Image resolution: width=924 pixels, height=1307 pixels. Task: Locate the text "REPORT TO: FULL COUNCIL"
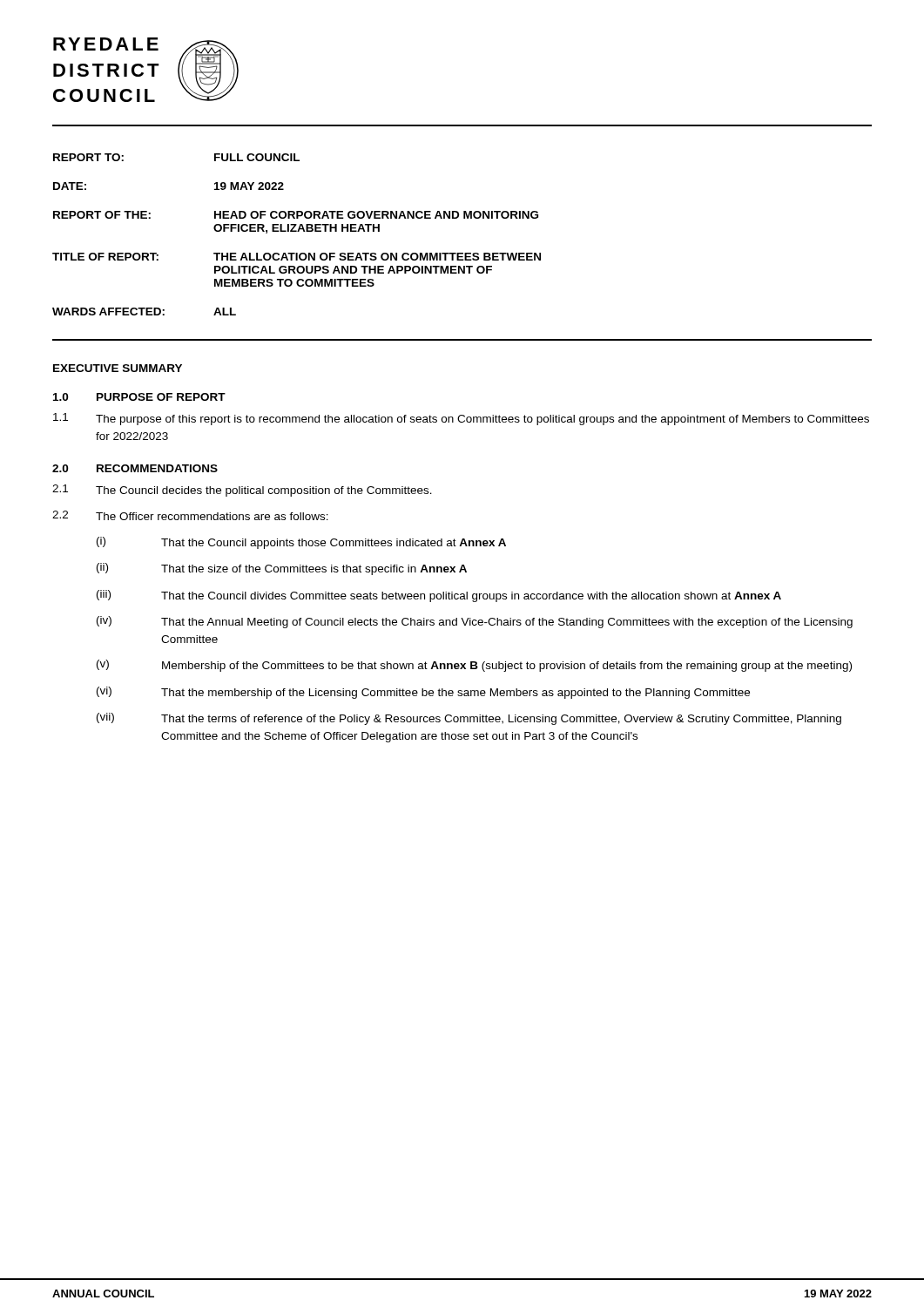point(93,157)
